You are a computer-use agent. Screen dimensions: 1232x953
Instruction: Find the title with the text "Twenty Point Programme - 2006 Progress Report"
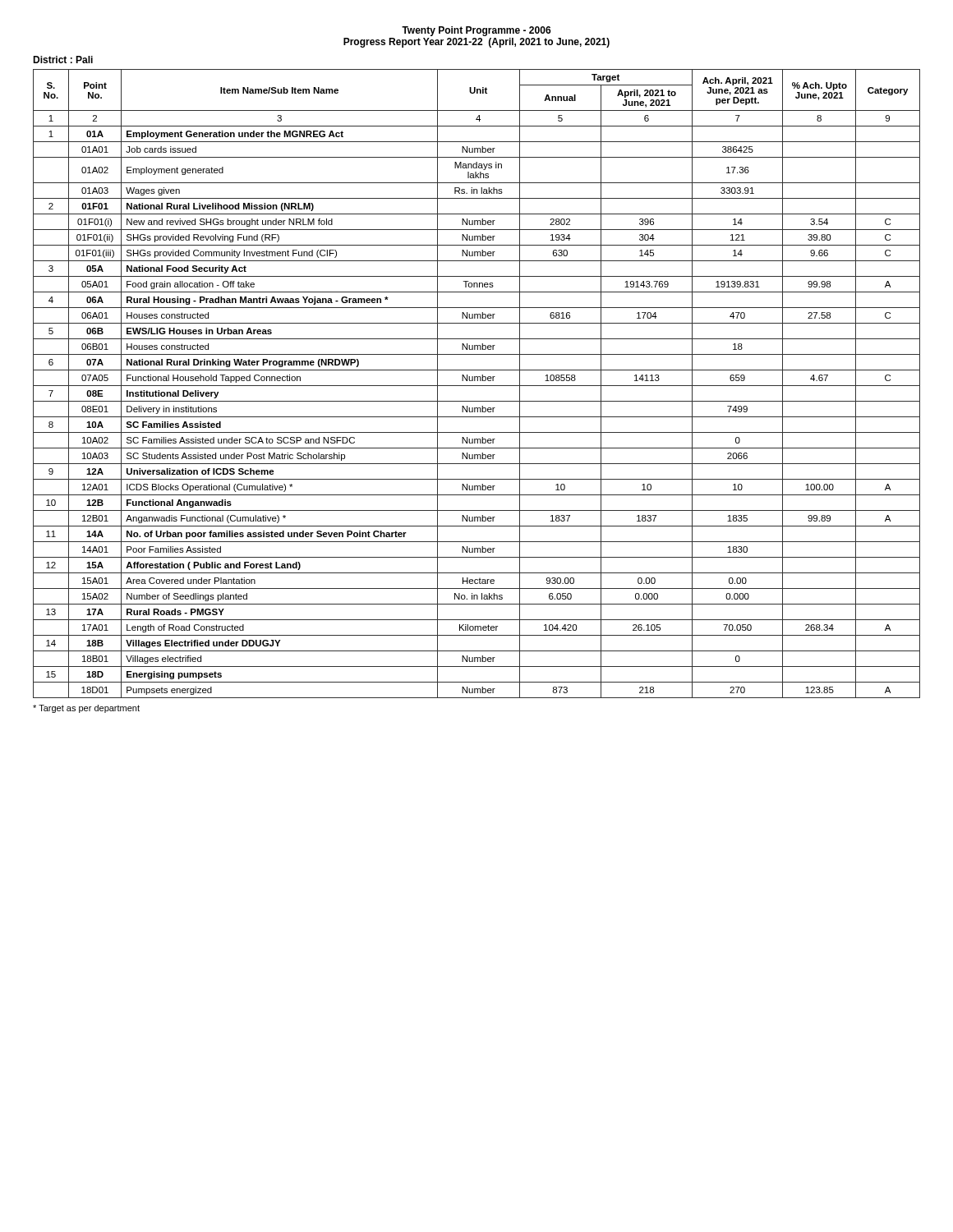[x=476, y=36]
